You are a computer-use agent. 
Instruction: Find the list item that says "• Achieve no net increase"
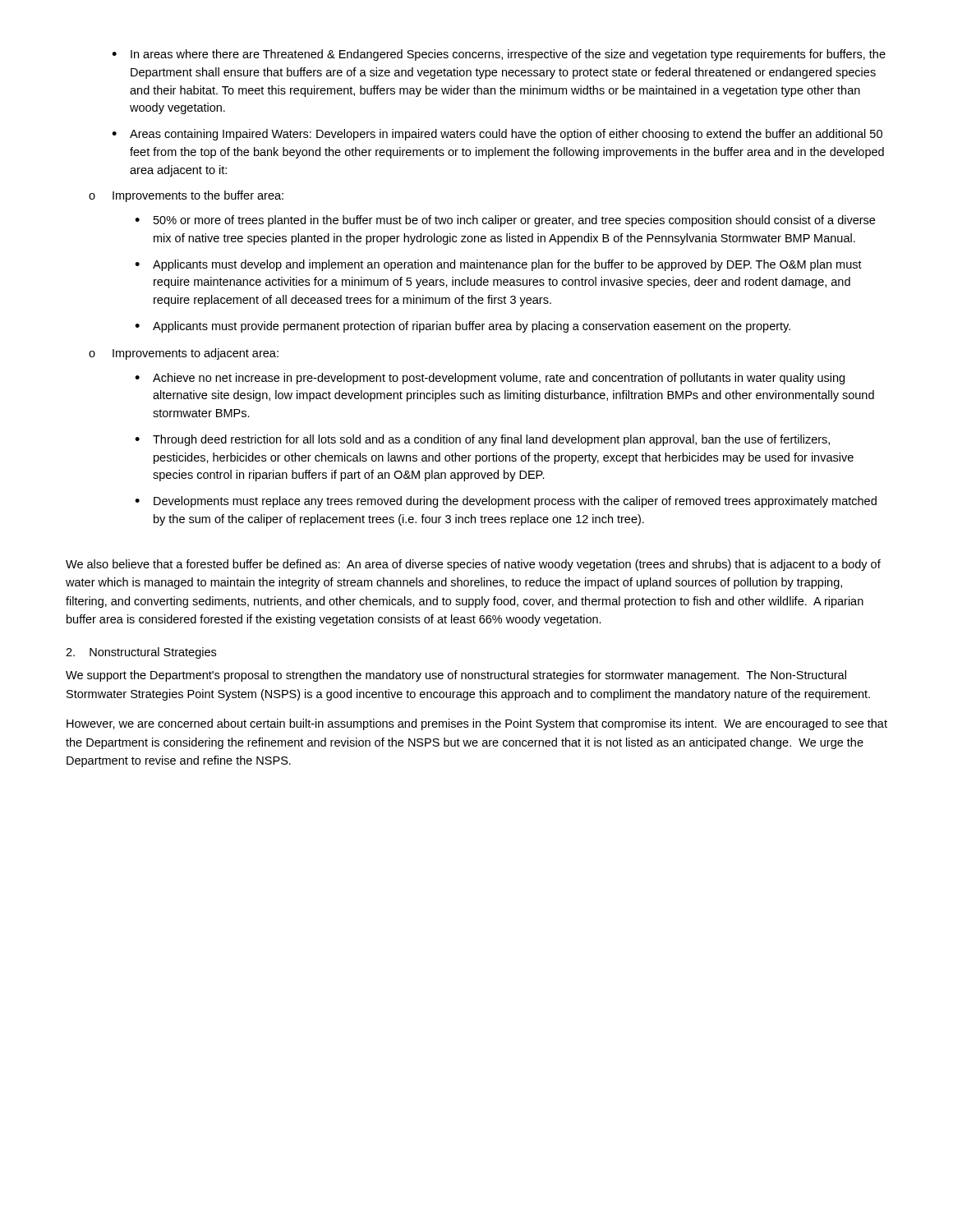pyautogui.click(x=511, y=396)
